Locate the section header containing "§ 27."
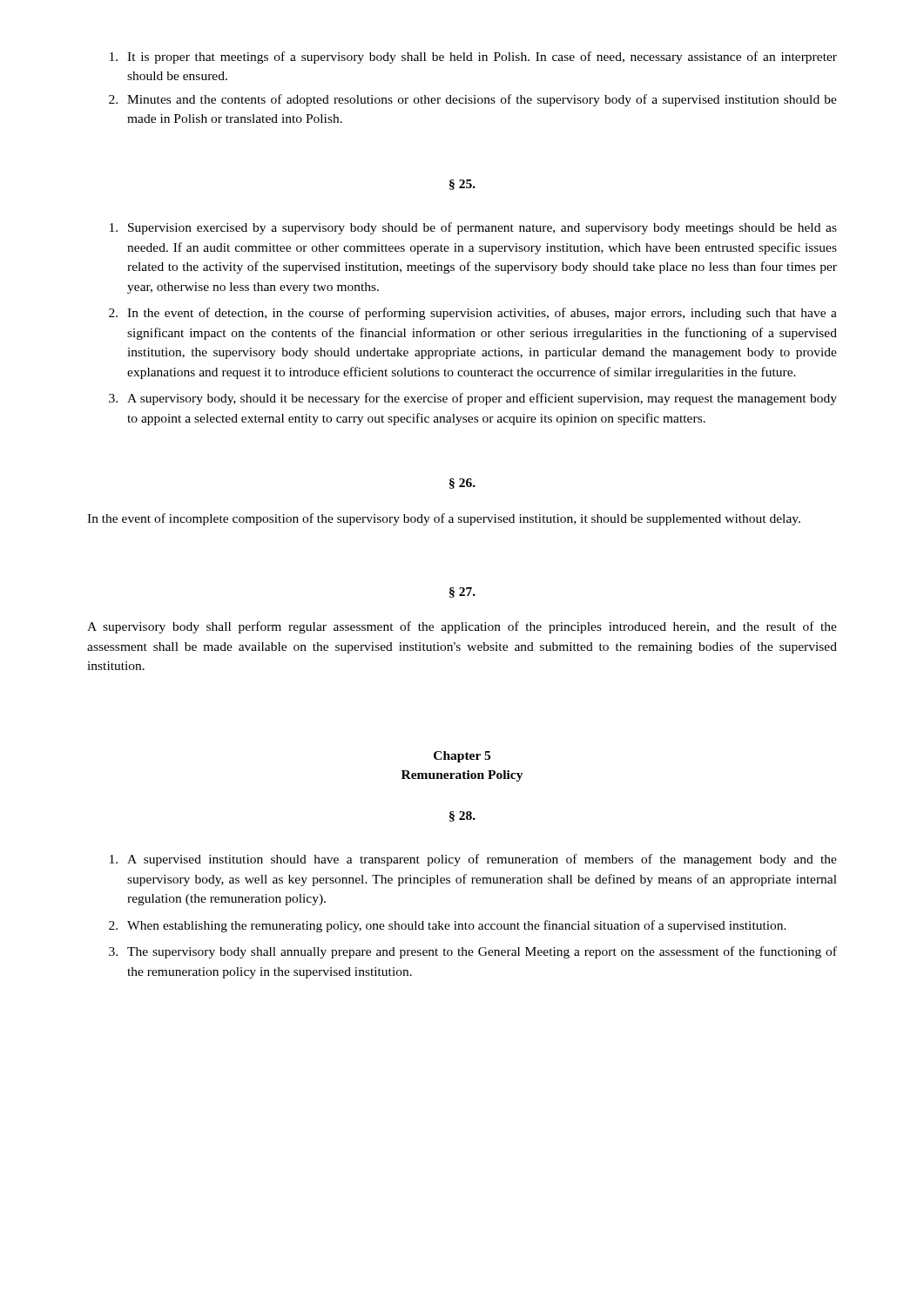This screenshot has height=1307, width=924. [x=462, y=591]
